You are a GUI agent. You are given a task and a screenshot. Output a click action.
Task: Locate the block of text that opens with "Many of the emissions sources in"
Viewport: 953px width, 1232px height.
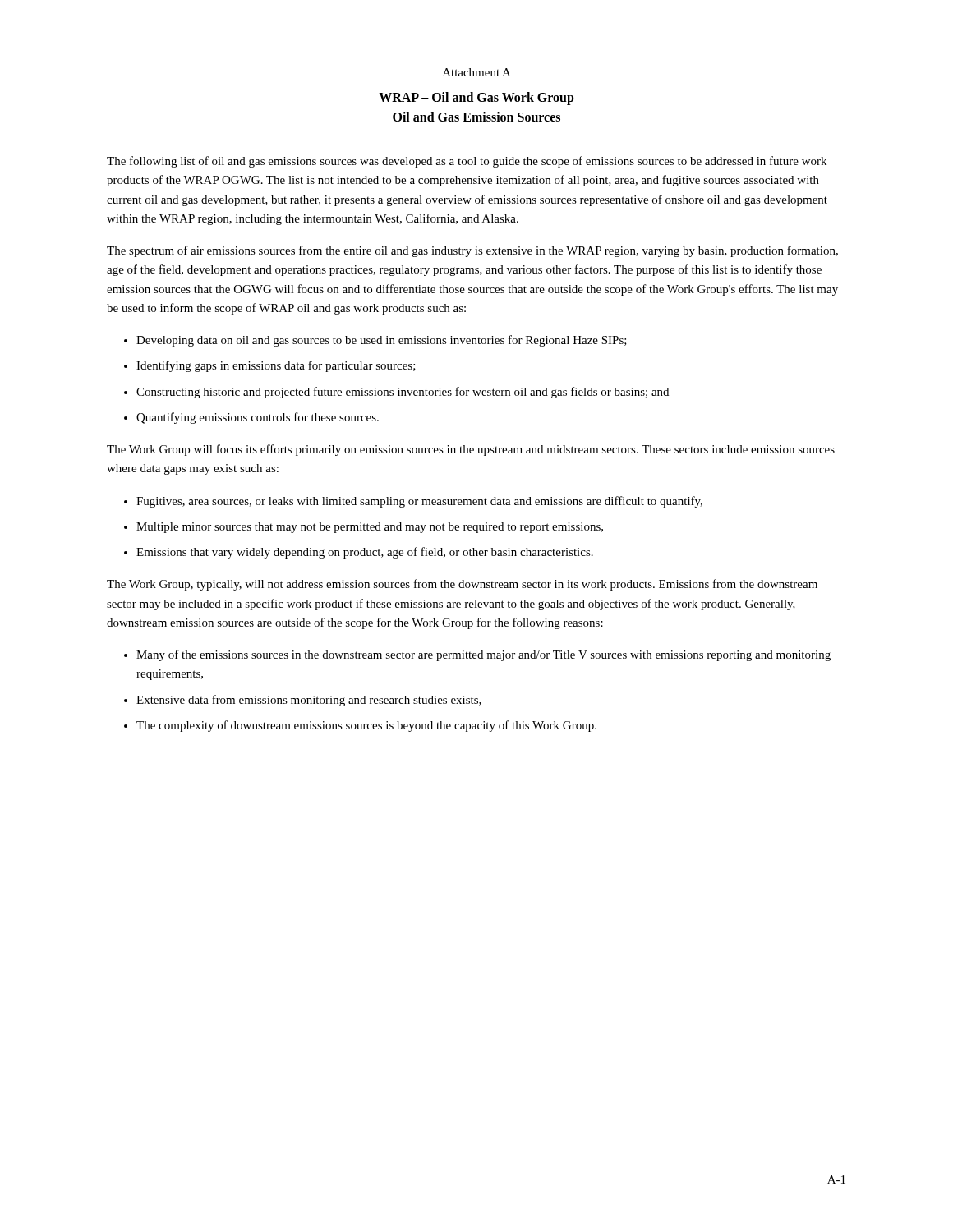point(484,664)
